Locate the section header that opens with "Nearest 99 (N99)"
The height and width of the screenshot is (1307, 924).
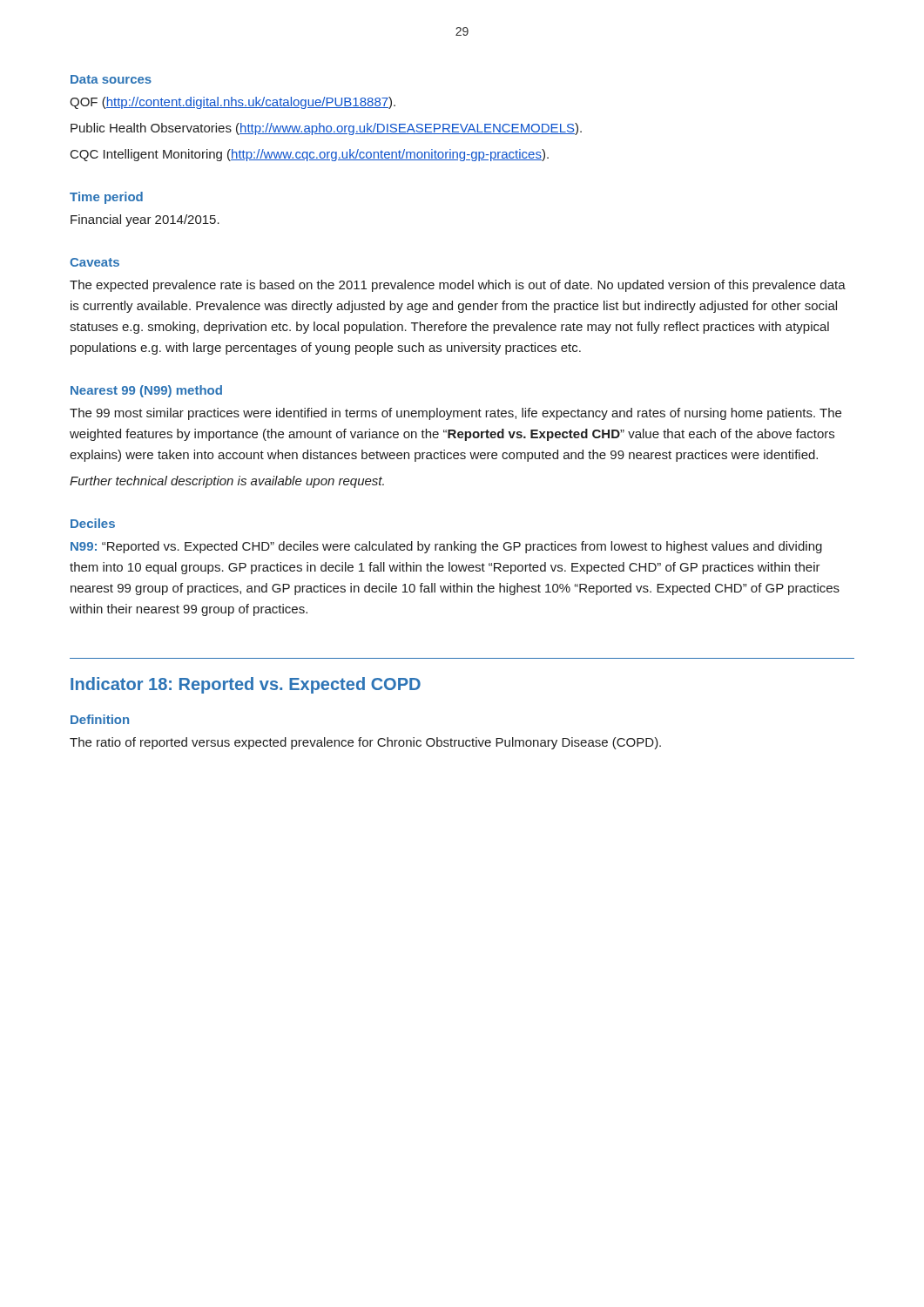[146, 390]
